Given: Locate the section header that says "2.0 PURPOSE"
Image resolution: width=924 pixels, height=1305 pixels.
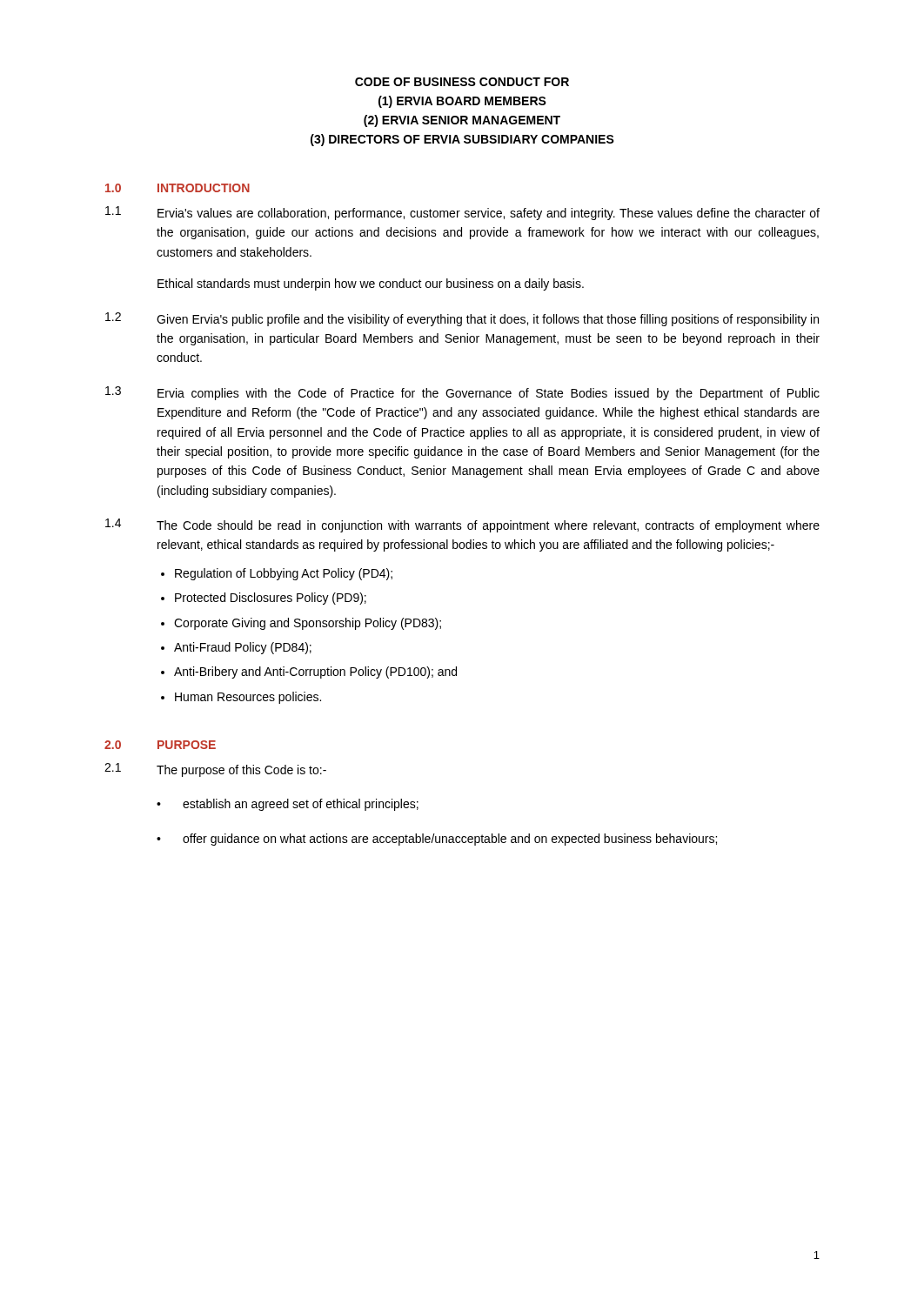Looking at the screenshot, I should click(160, 745).
